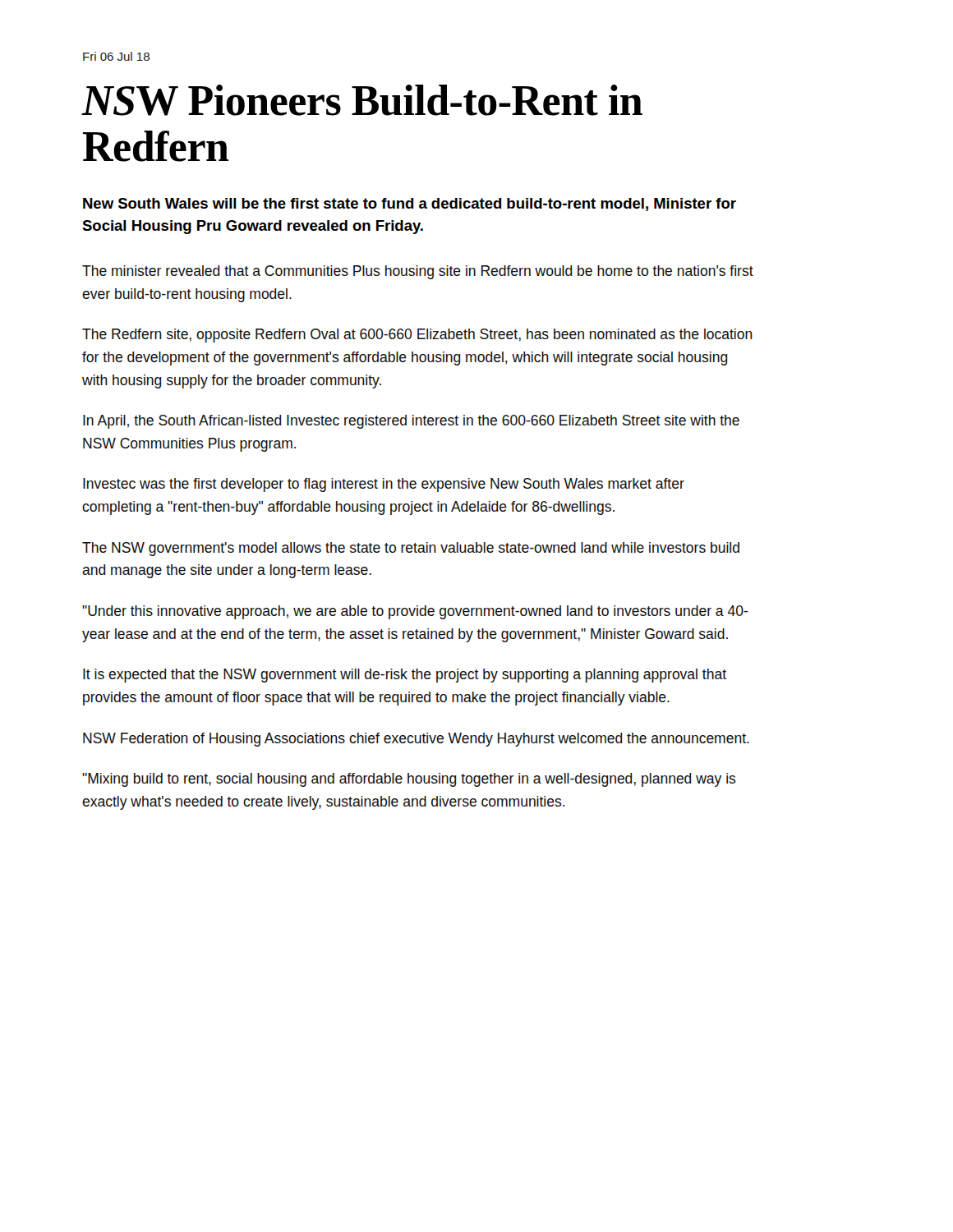This screenshot has width=953, height=1232.
Task: Find the block on this page that starts "New South Wales will be the first state"
Action: (x=409, y=215)
